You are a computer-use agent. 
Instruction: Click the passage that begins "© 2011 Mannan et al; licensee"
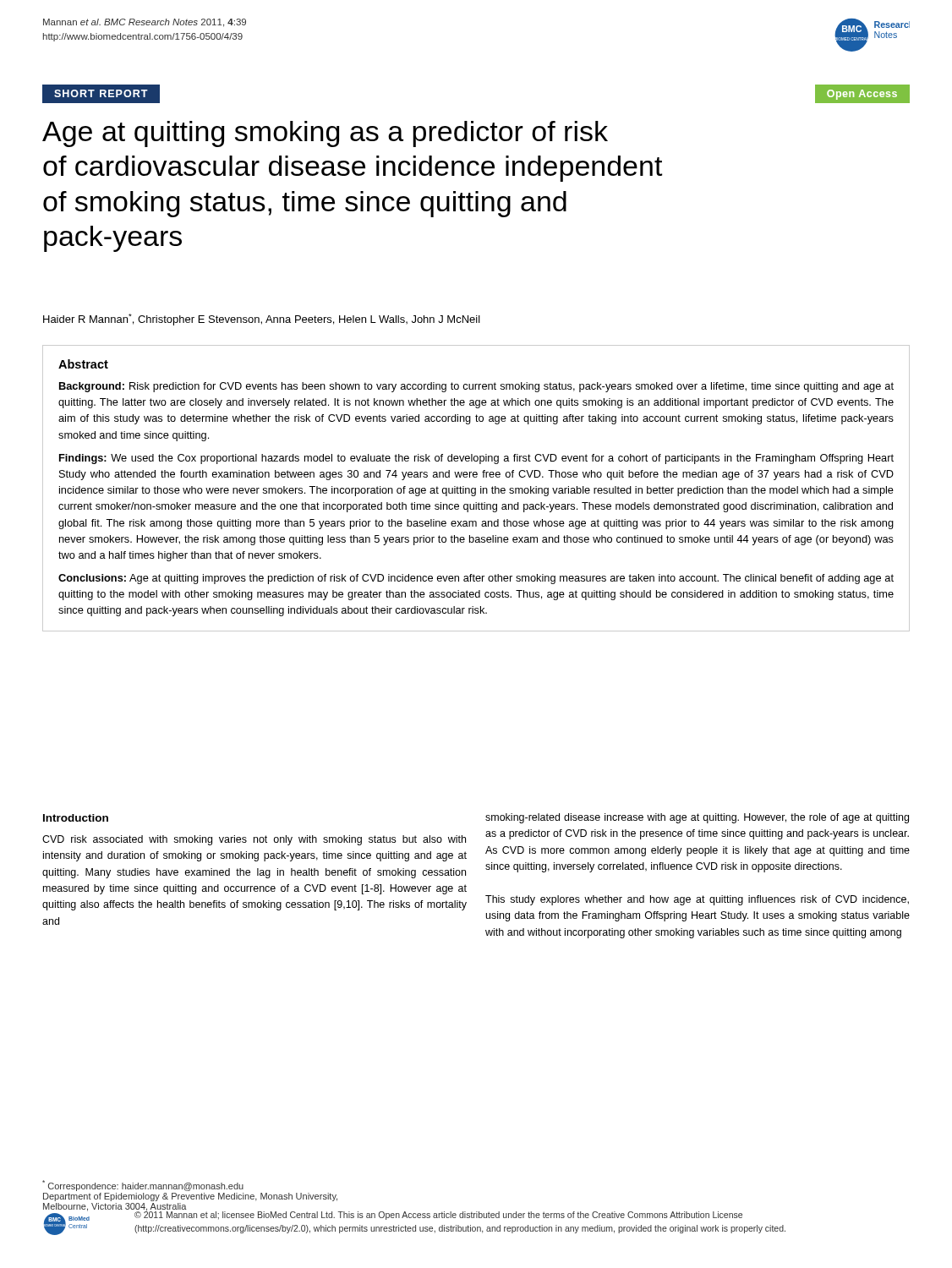click(x=460, y=1221)
